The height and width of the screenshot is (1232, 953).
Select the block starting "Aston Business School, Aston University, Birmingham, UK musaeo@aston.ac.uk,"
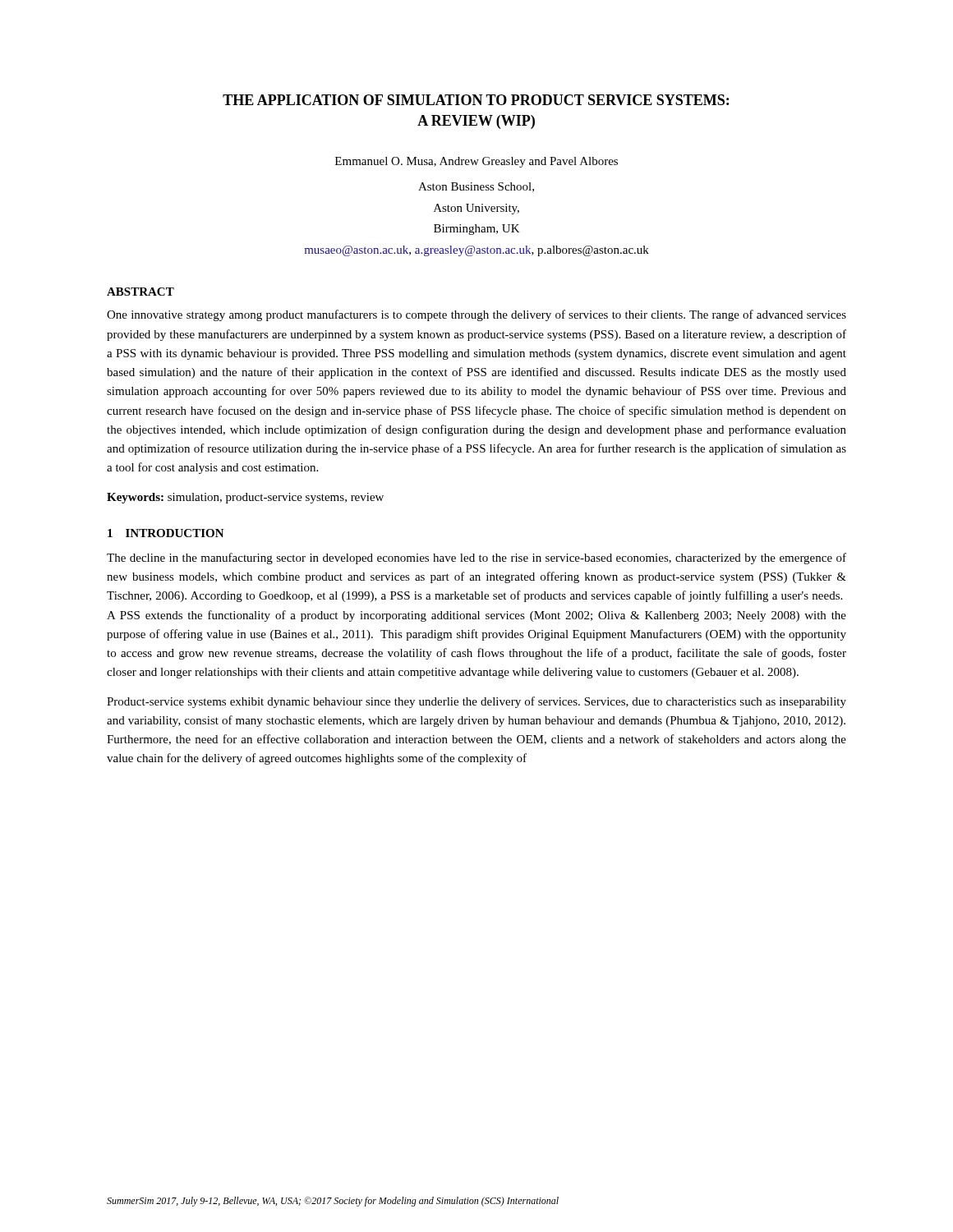coord(476,218)
